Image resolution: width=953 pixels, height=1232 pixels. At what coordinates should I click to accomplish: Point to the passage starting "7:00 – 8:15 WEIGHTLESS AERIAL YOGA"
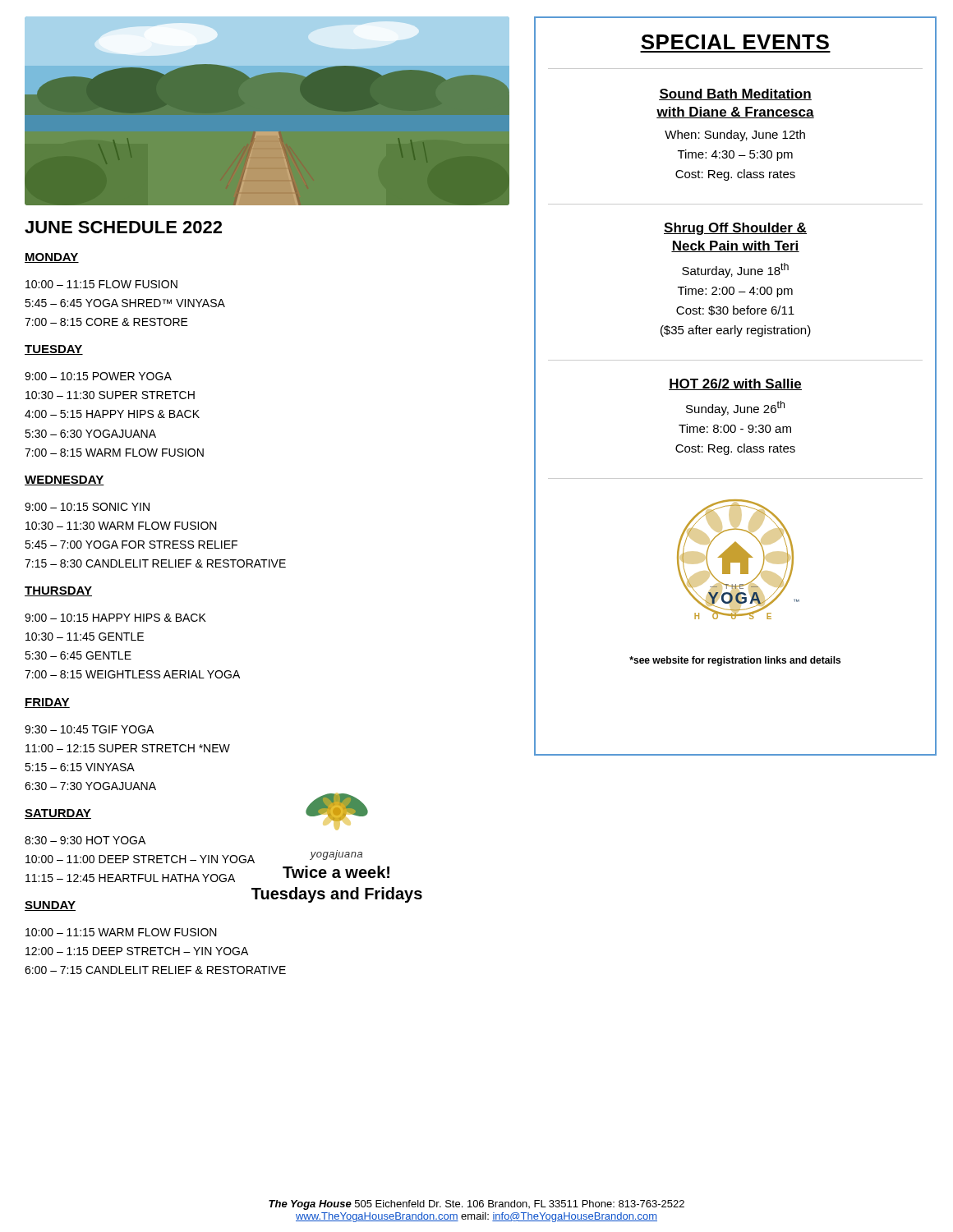(132, 675)
